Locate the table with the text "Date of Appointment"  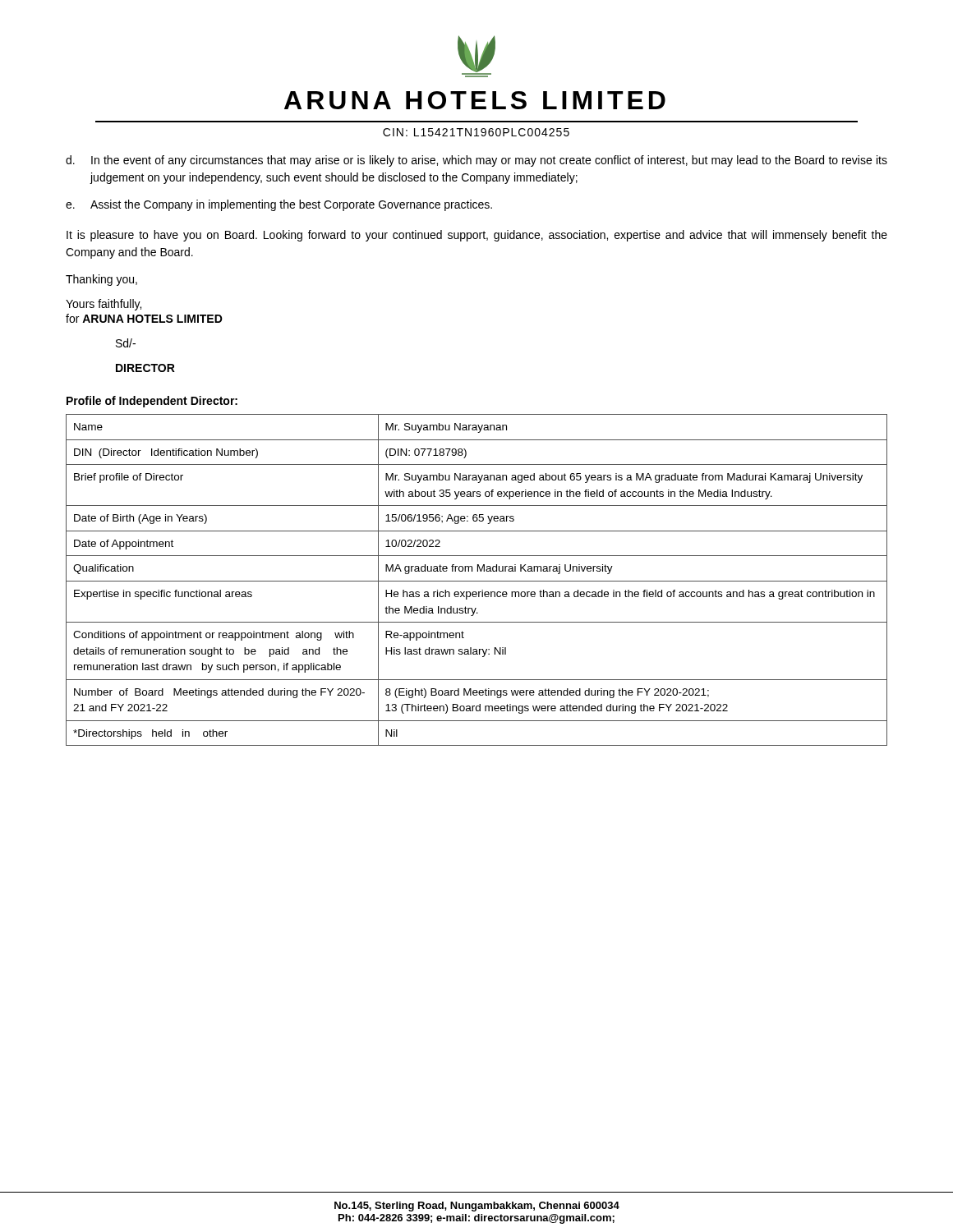coord(476,580)
